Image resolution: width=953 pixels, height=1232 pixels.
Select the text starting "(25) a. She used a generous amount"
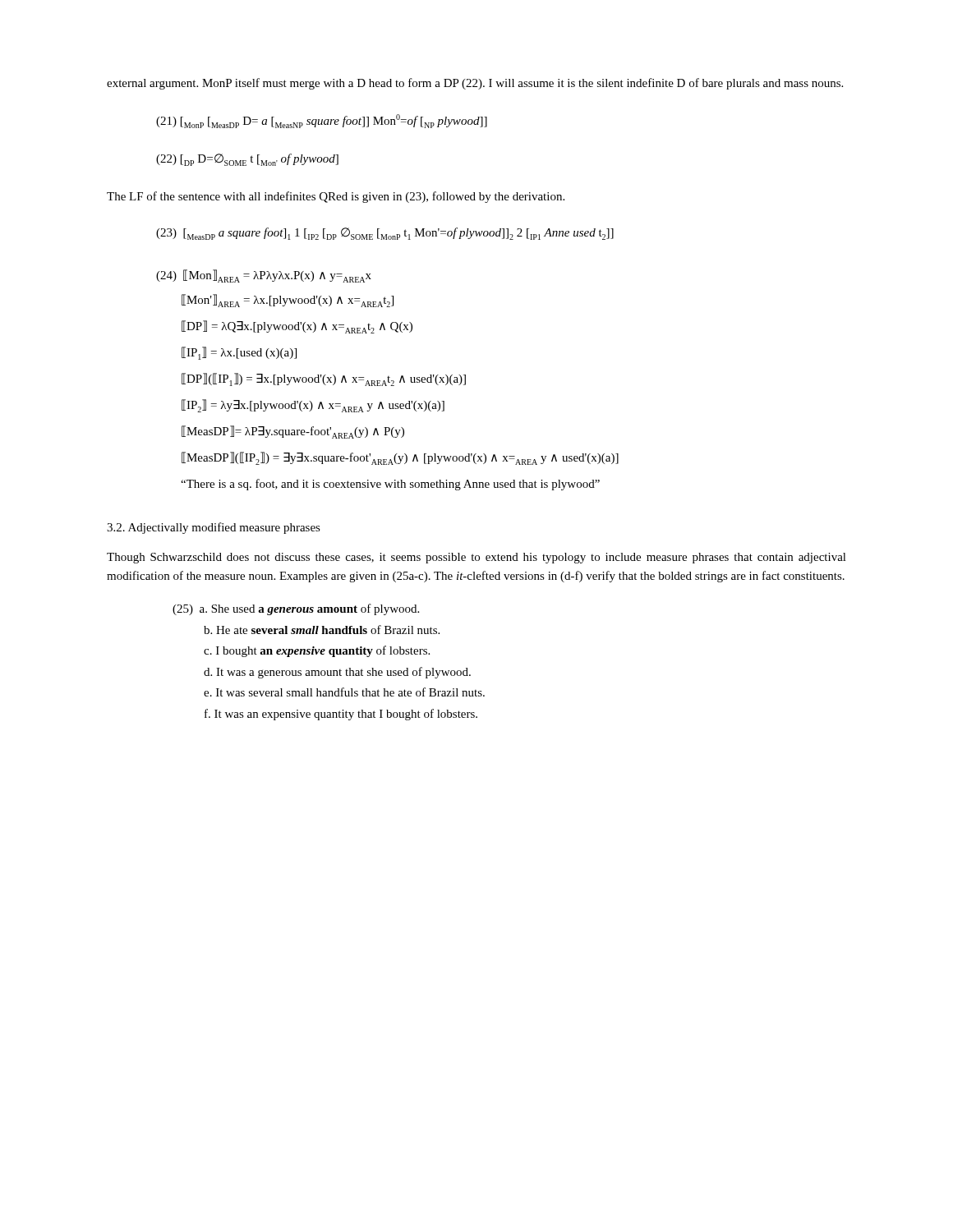[x=296, y=609]
